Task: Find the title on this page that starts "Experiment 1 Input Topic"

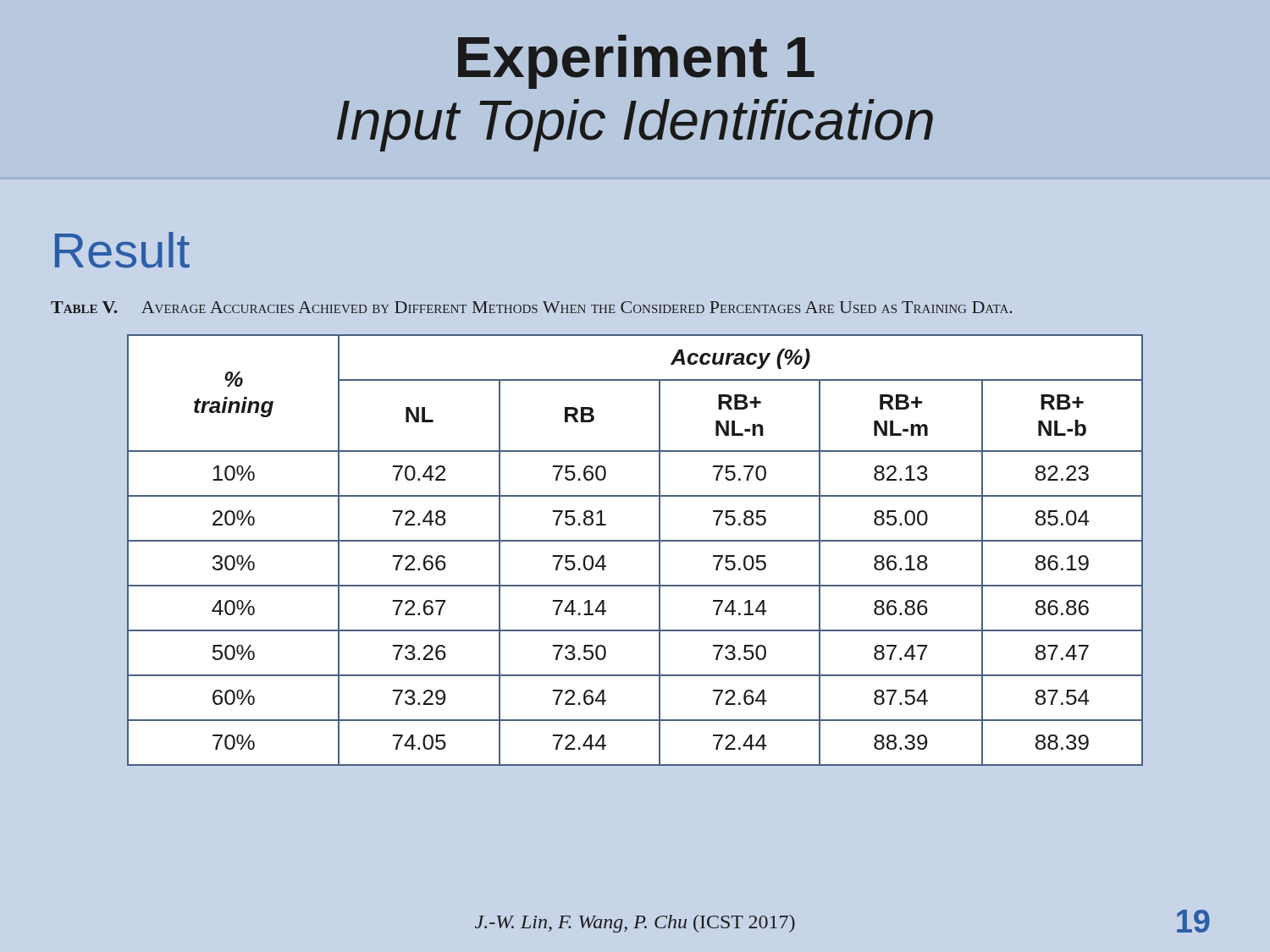Action: click(x=635, y=89)
